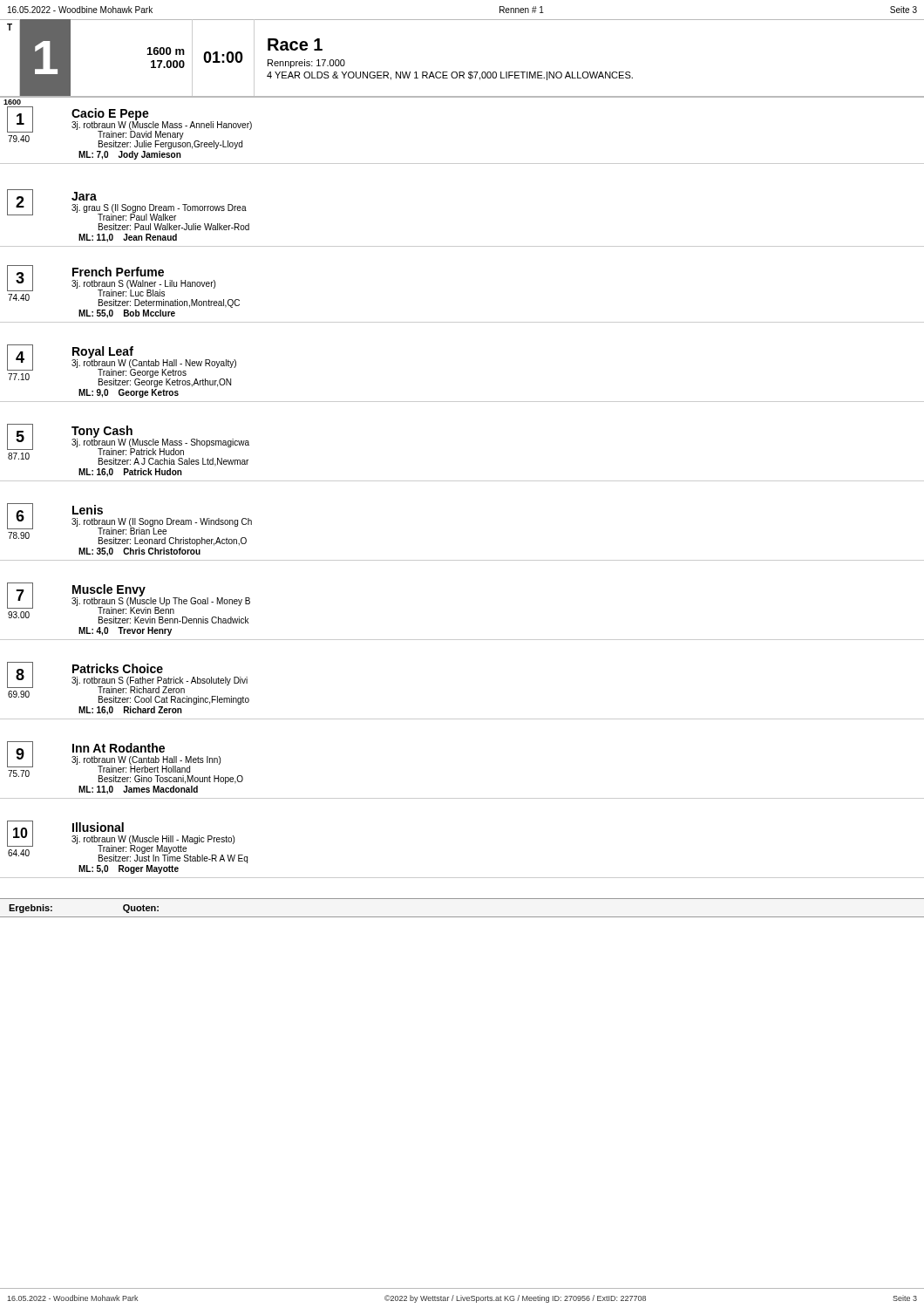Find the text block that says "2 Jara 3j. grau S"
Screen dimensions: 1308x924
pyautogui.click(x=127, y=205)
